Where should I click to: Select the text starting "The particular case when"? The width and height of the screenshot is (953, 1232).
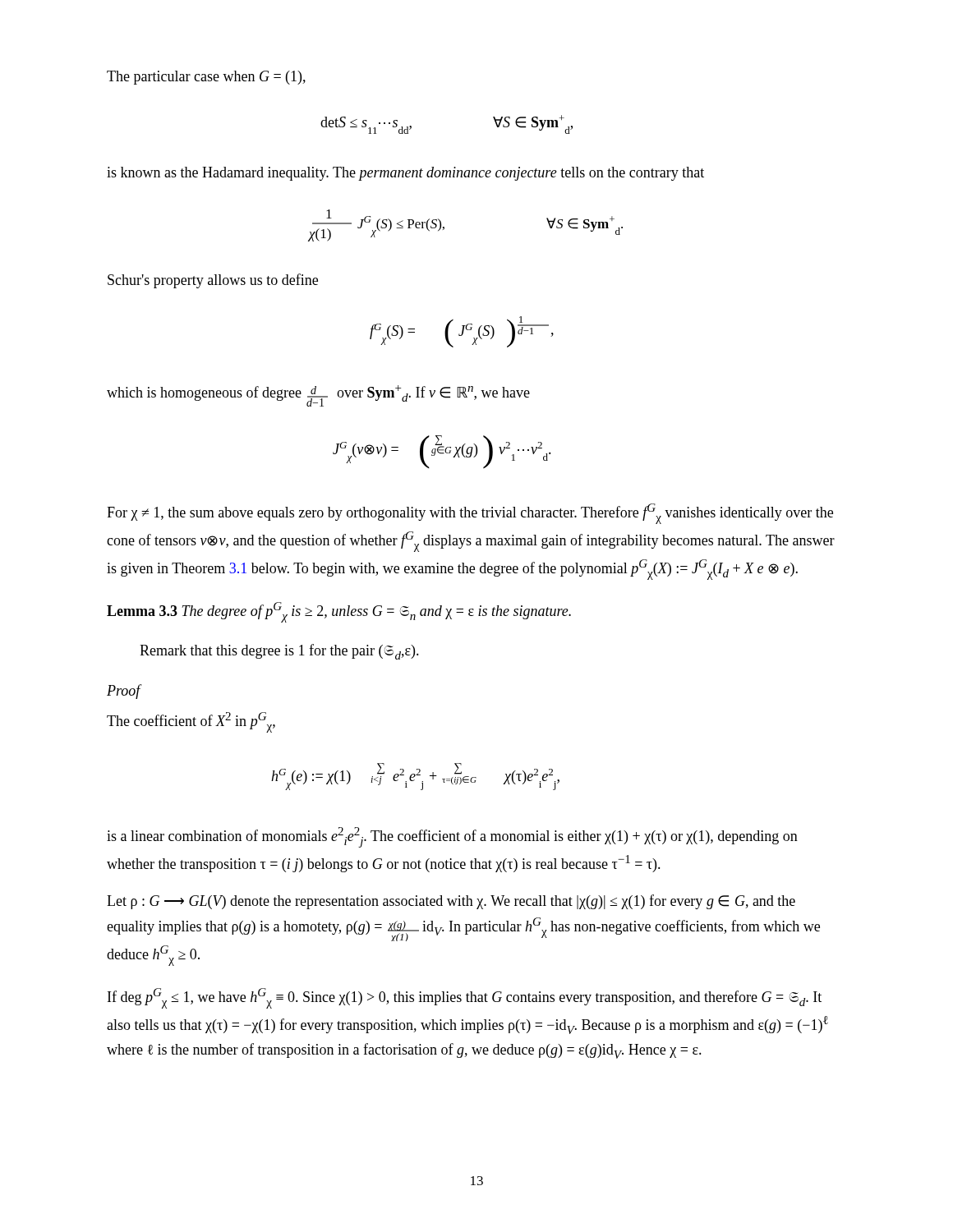click(x=206, y=76)
